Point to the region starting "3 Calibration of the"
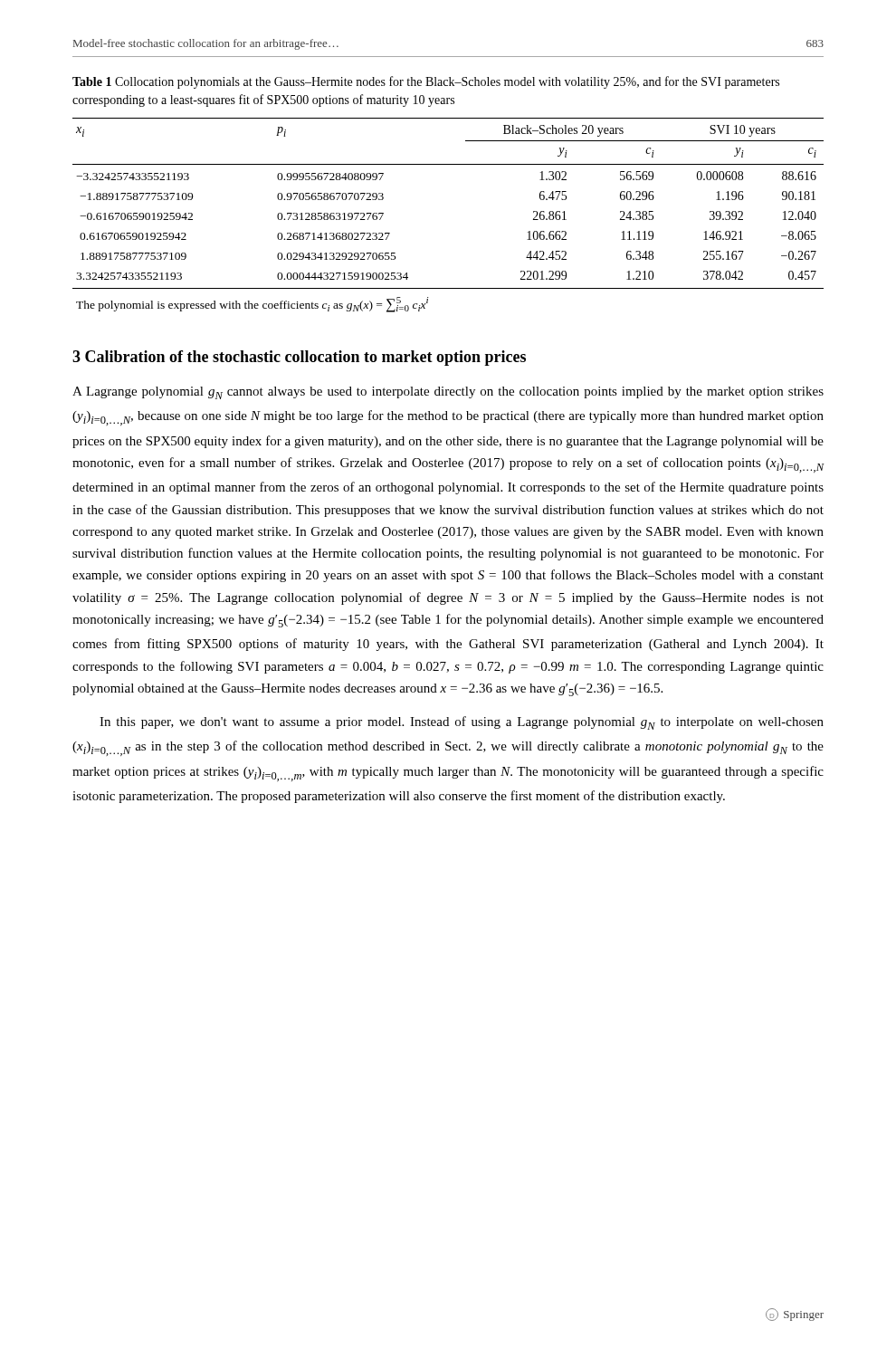Screen dimensions: 1358x896 coord(299,357)
